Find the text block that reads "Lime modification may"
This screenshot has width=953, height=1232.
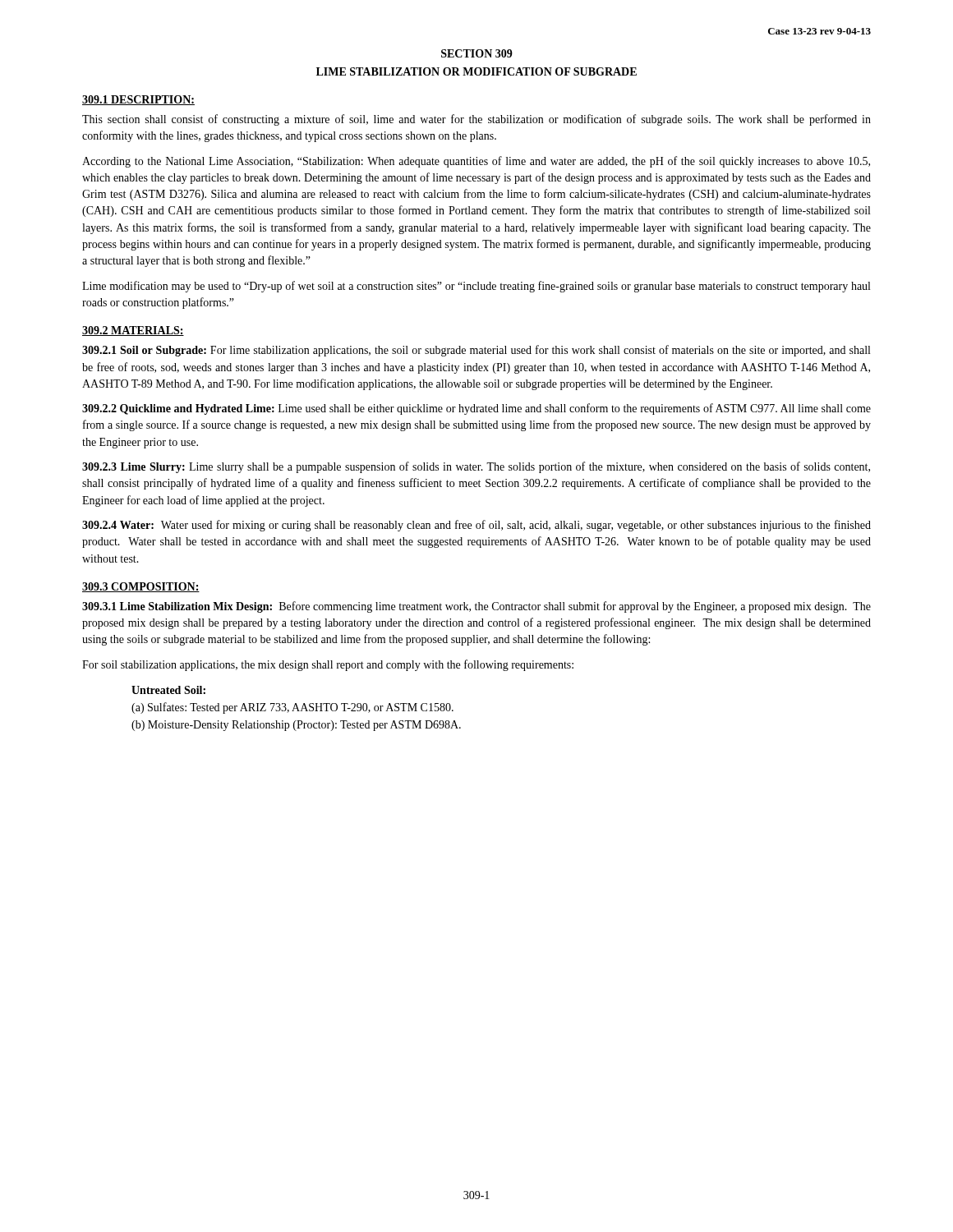[x=476, y=294]
